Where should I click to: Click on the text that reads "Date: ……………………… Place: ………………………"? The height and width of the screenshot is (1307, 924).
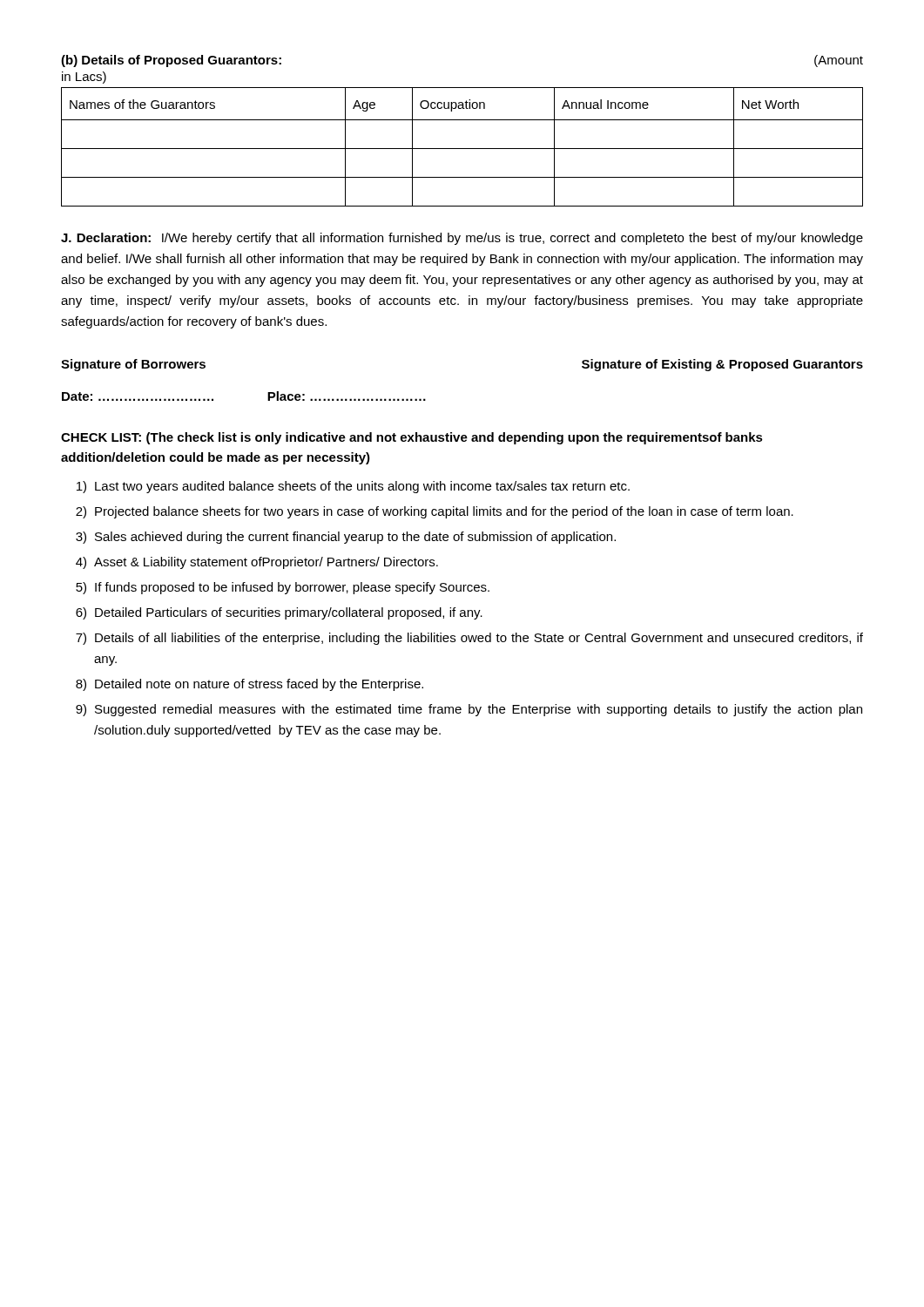point(91,395)
